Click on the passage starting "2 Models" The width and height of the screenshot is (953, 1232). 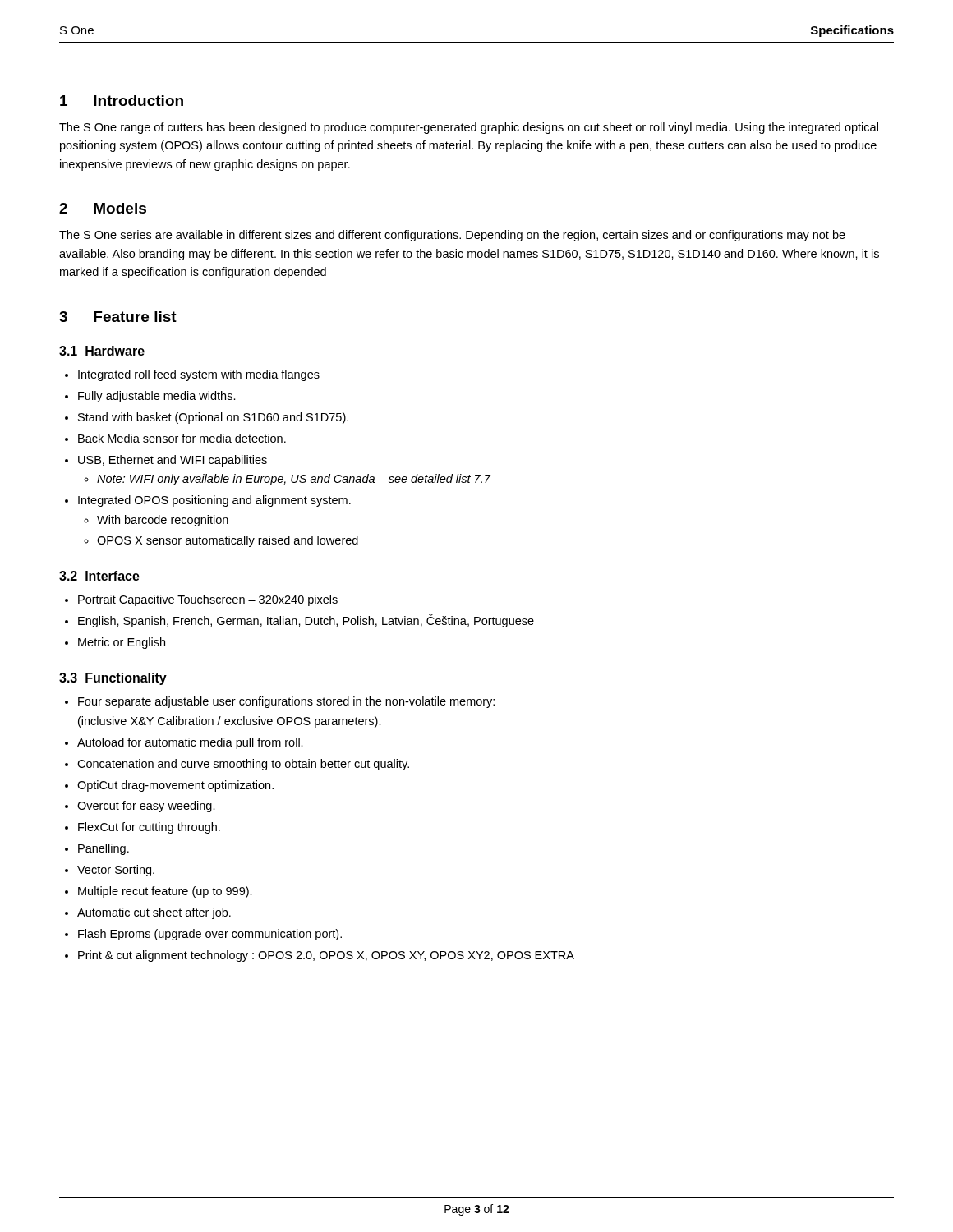pos(103,209)
